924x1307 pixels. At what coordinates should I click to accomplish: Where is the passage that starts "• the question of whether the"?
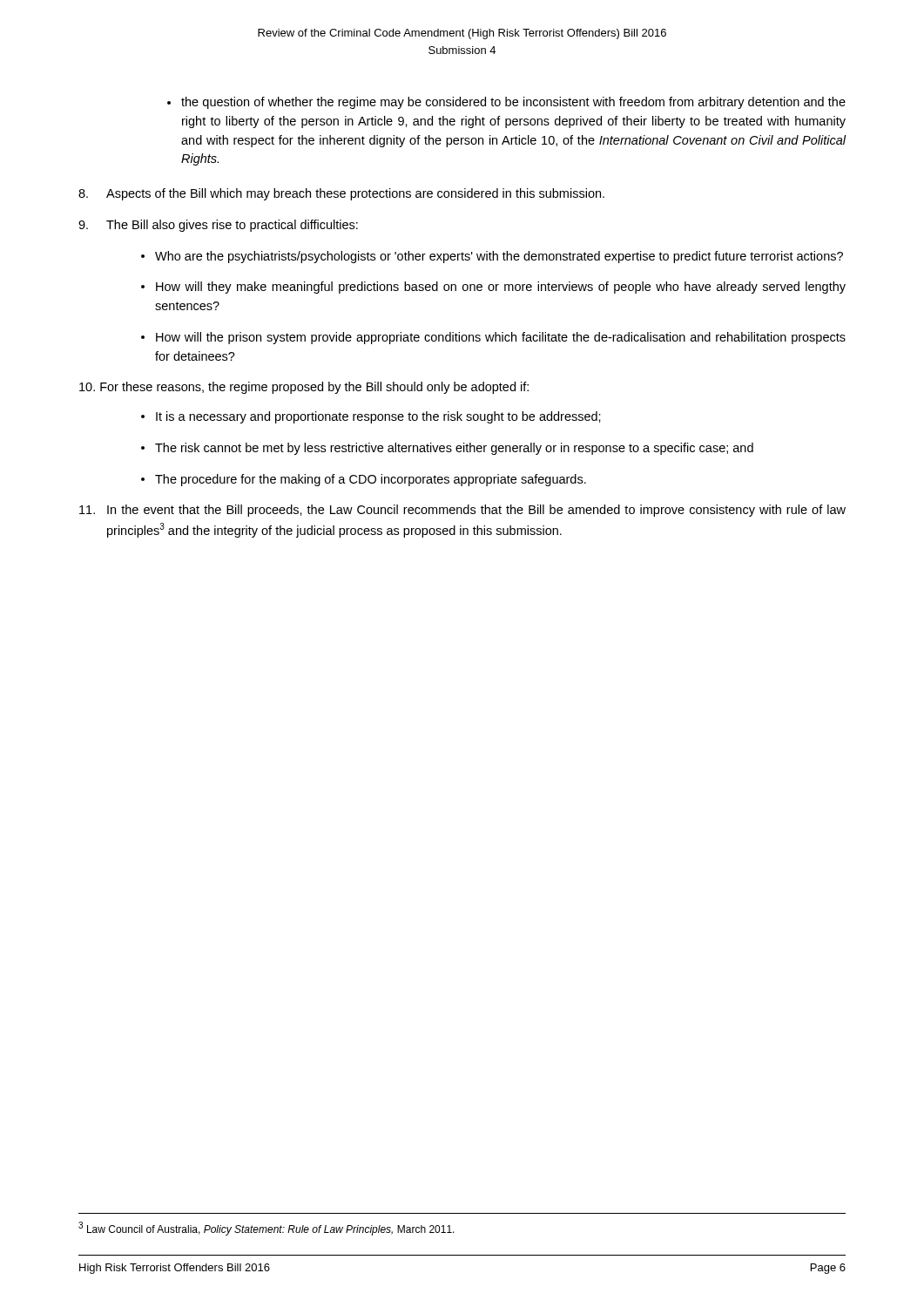501,131
